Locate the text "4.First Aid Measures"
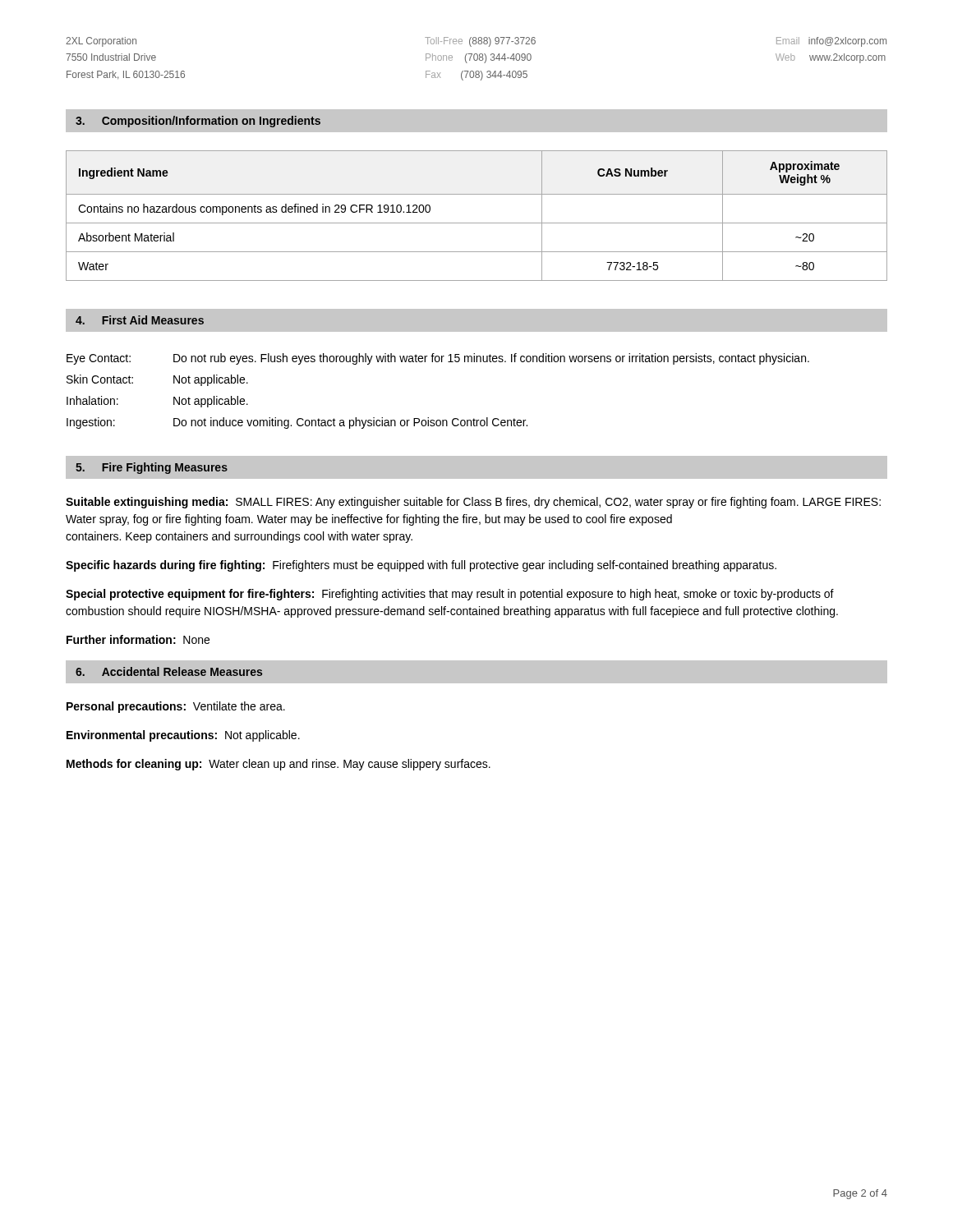This screenshot has width=953, height=1232. tap(140, 320)
